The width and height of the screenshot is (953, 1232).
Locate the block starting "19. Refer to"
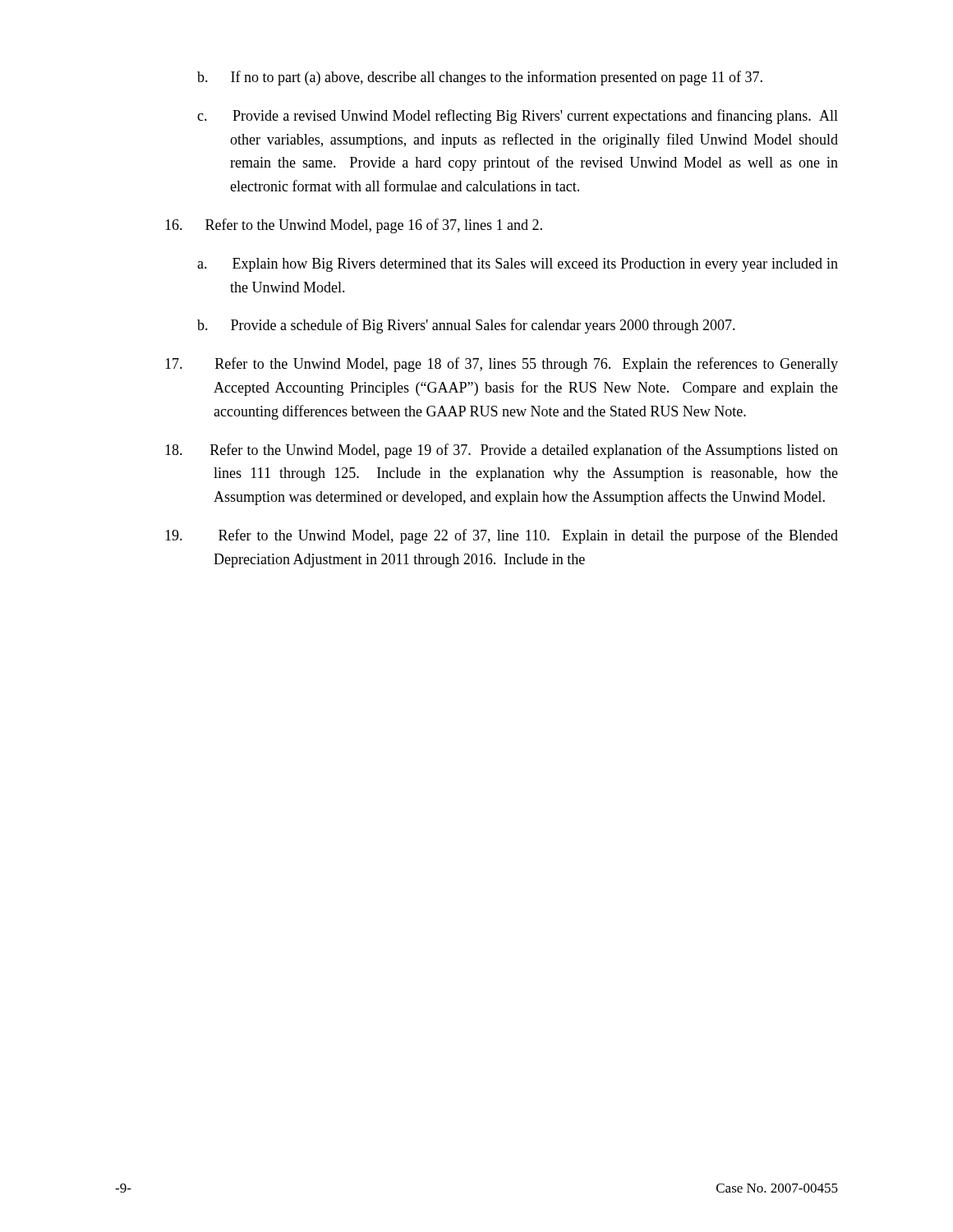501,547
